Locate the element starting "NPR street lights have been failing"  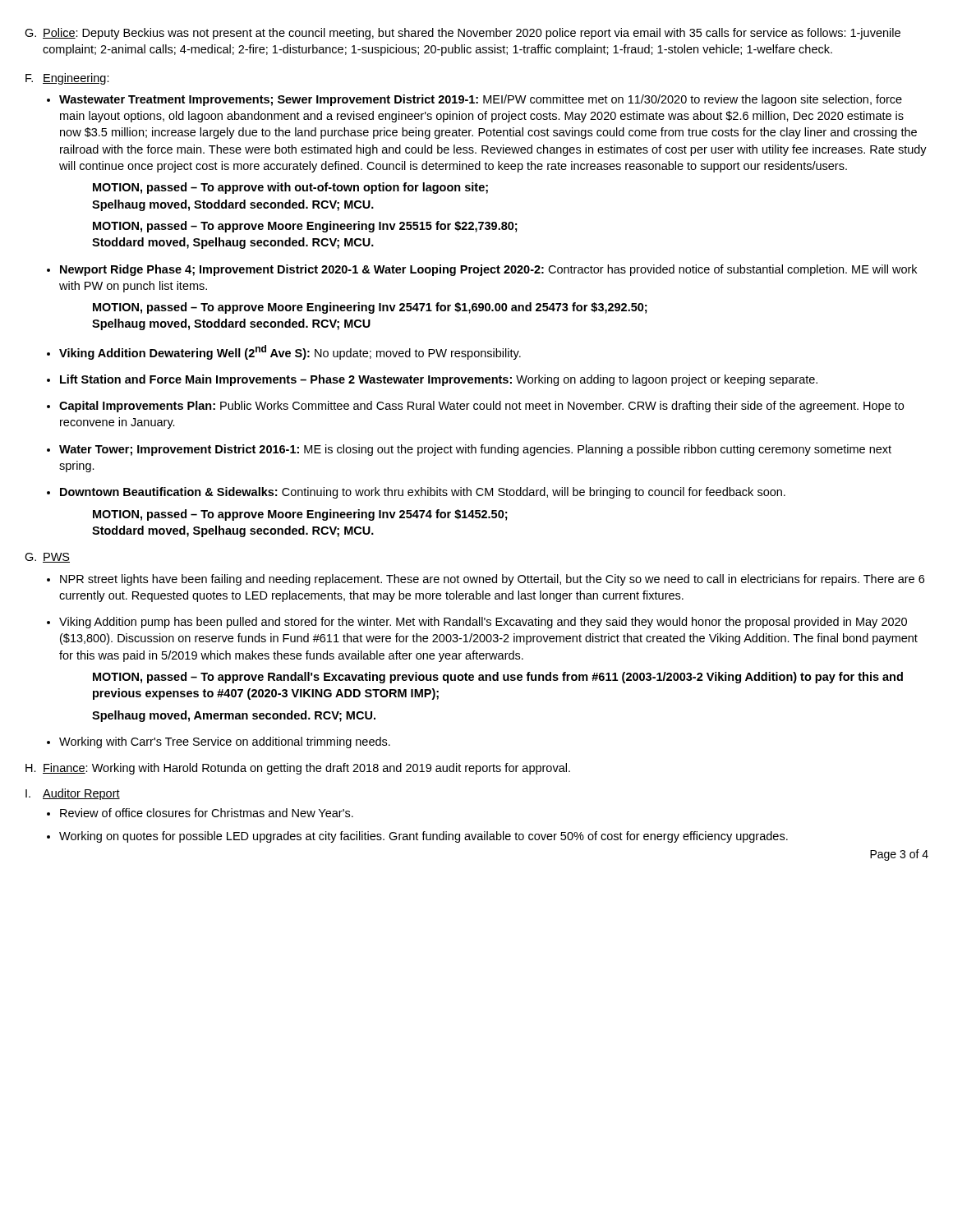pos(492,587)
